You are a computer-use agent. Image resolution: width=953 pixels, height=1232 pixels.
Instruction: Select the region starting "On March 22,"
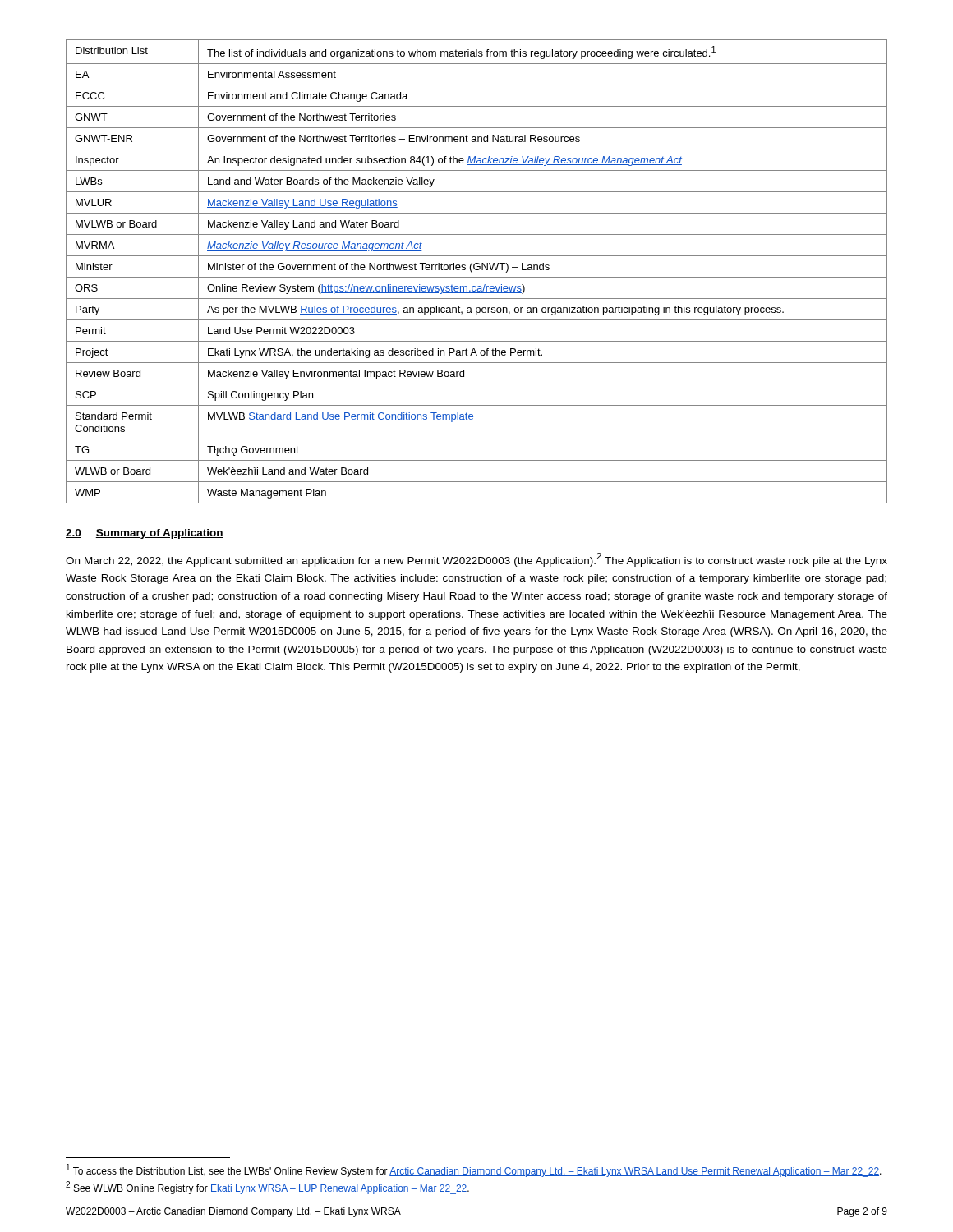[x=476, y=612]
